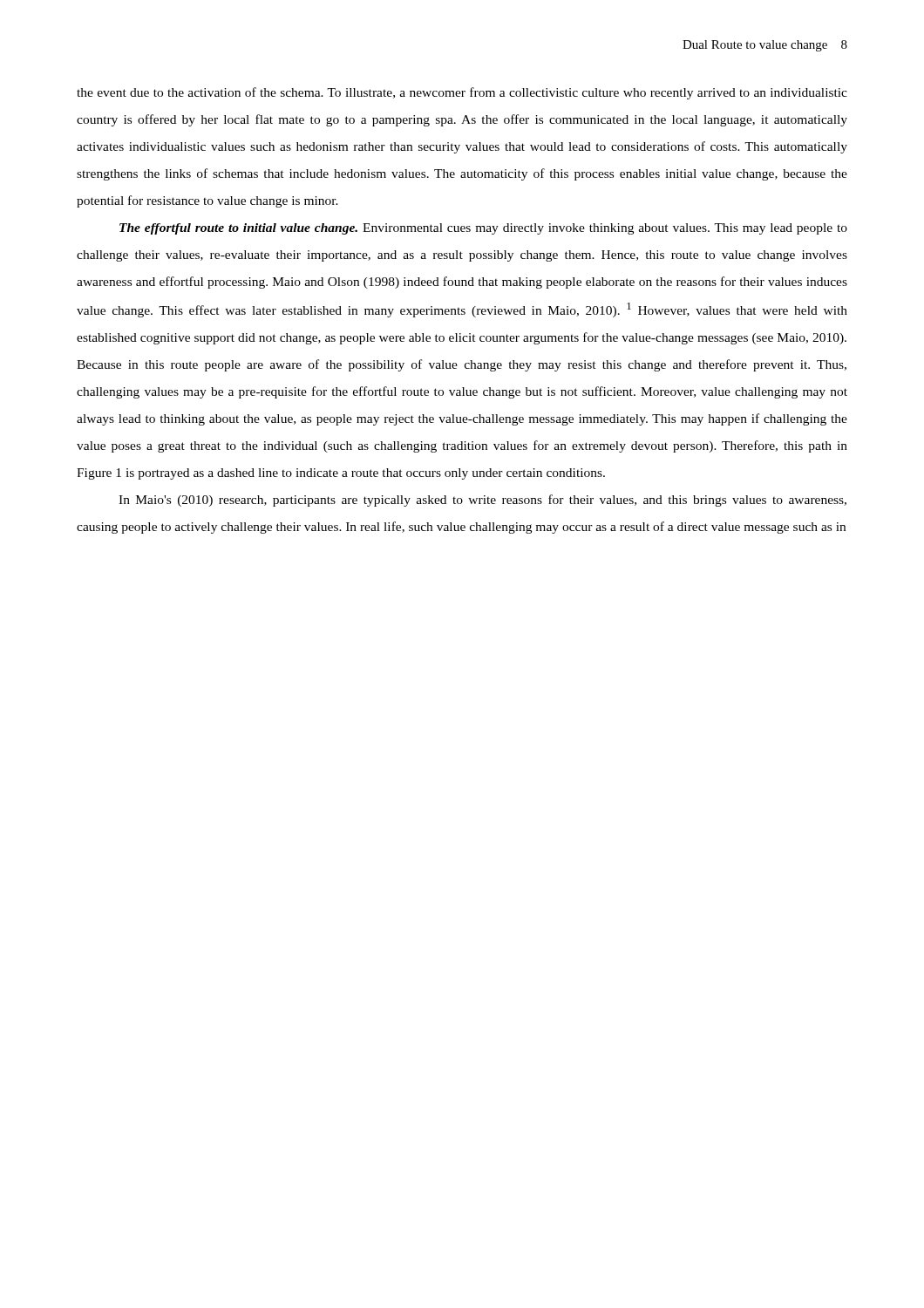Click on the element starting "The effortful route to initial value"
This screenshot has width=924, height=1308.
pos(462,350)
